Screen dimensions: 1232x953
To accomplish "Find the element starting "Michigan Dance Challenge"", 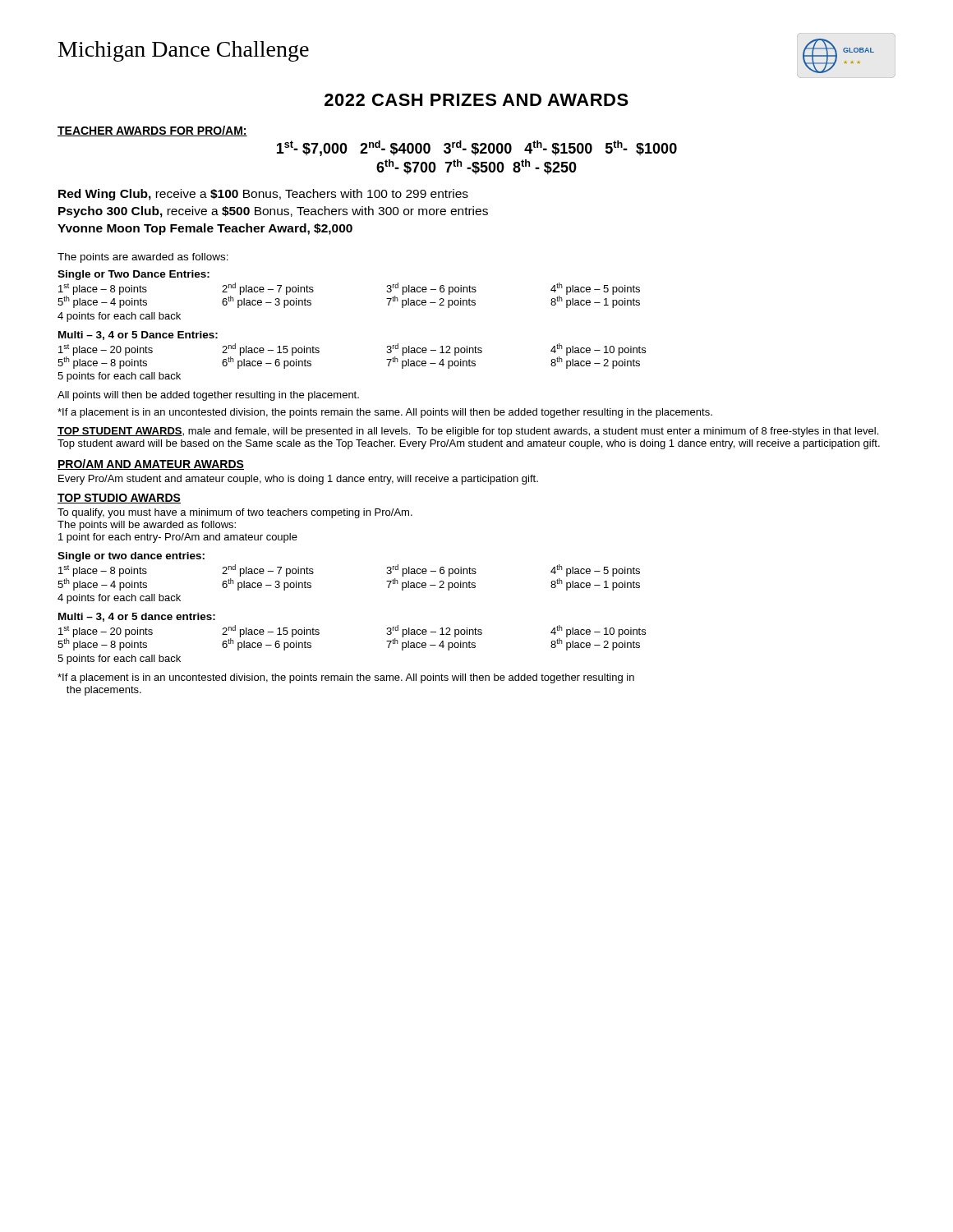I will 183,49.
